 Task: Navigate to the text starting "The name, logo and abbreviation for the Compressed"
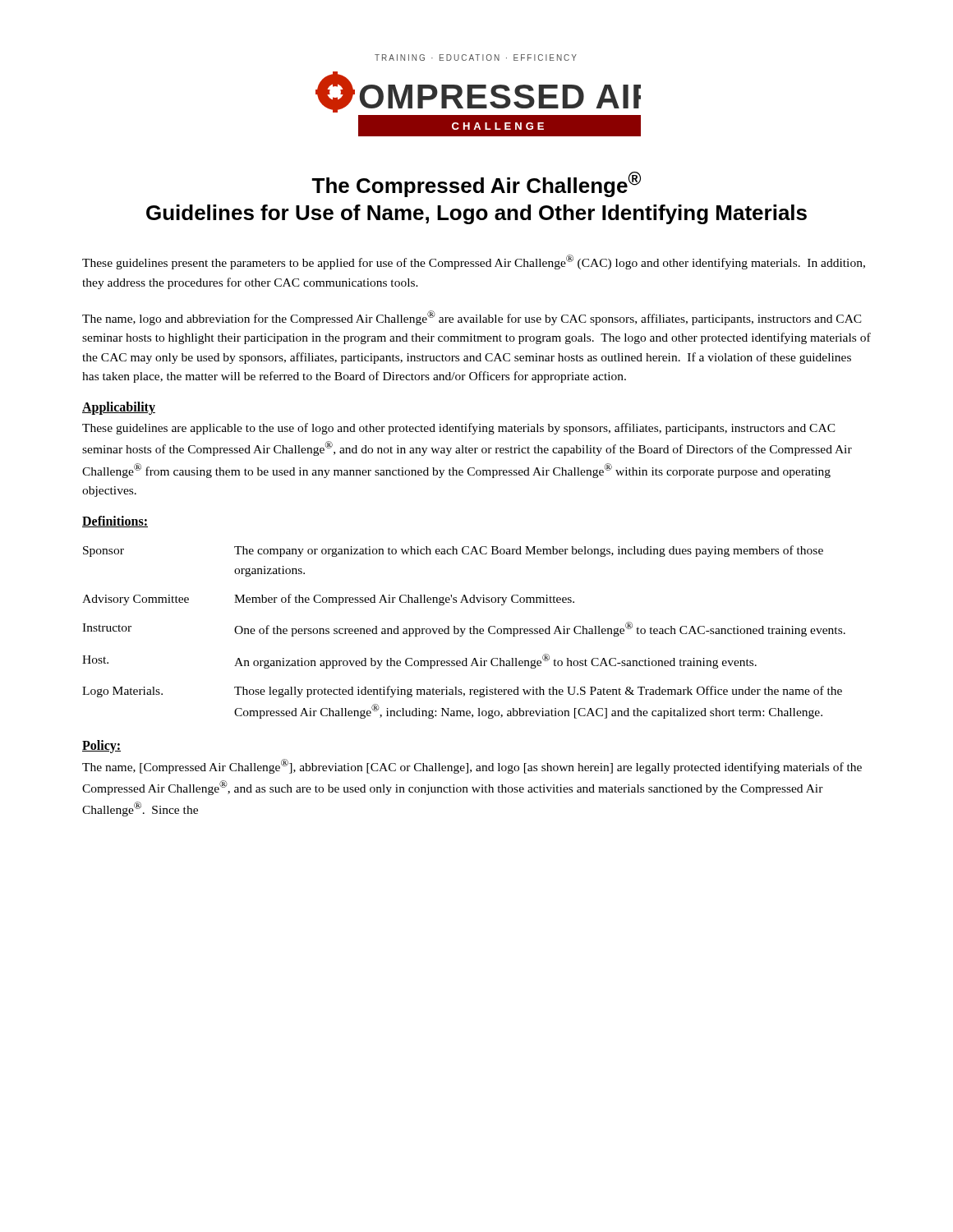(476, 345)
